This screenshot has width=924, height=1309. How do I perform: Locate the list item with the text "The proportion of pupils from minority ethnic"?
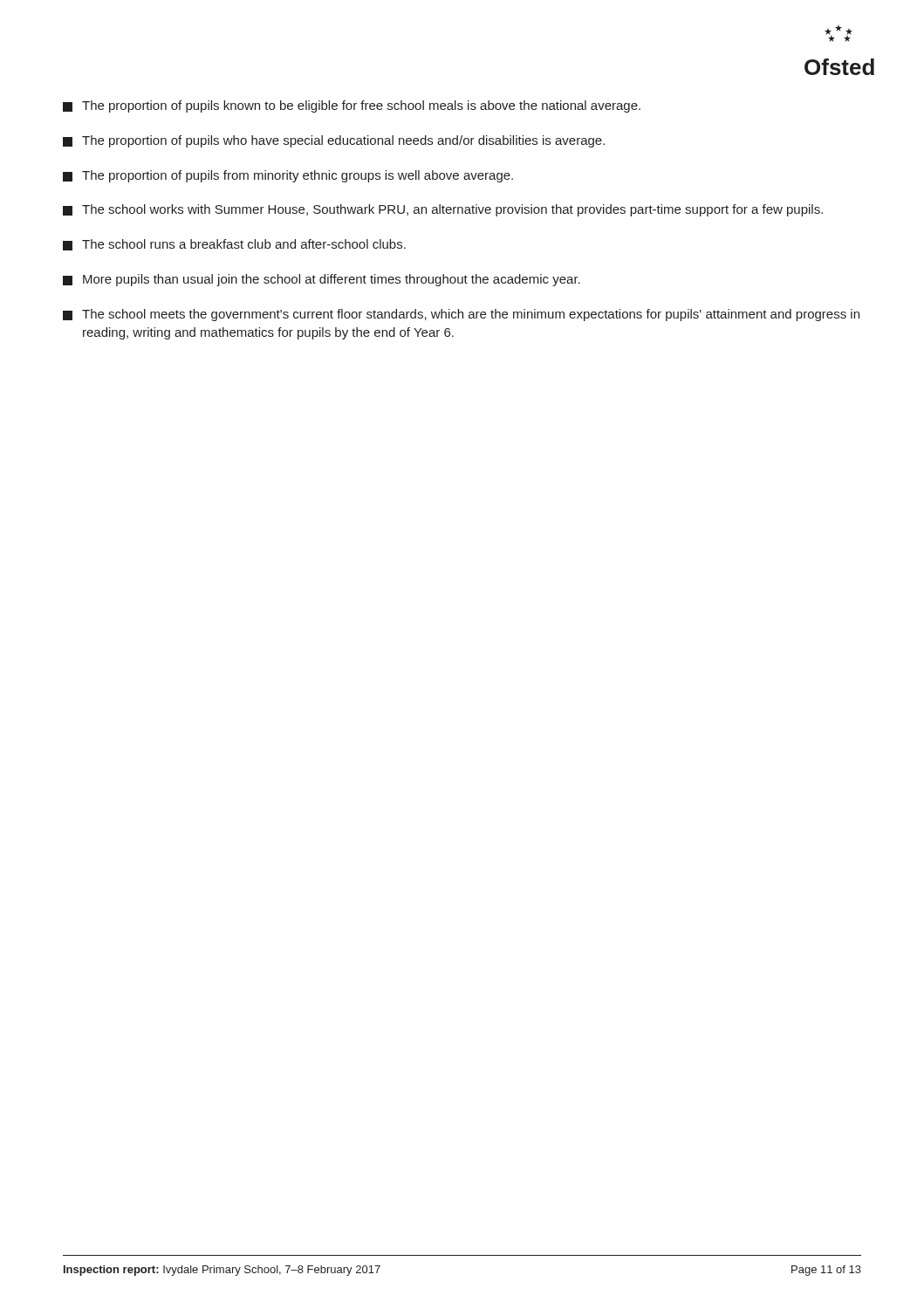coord(462,176)
